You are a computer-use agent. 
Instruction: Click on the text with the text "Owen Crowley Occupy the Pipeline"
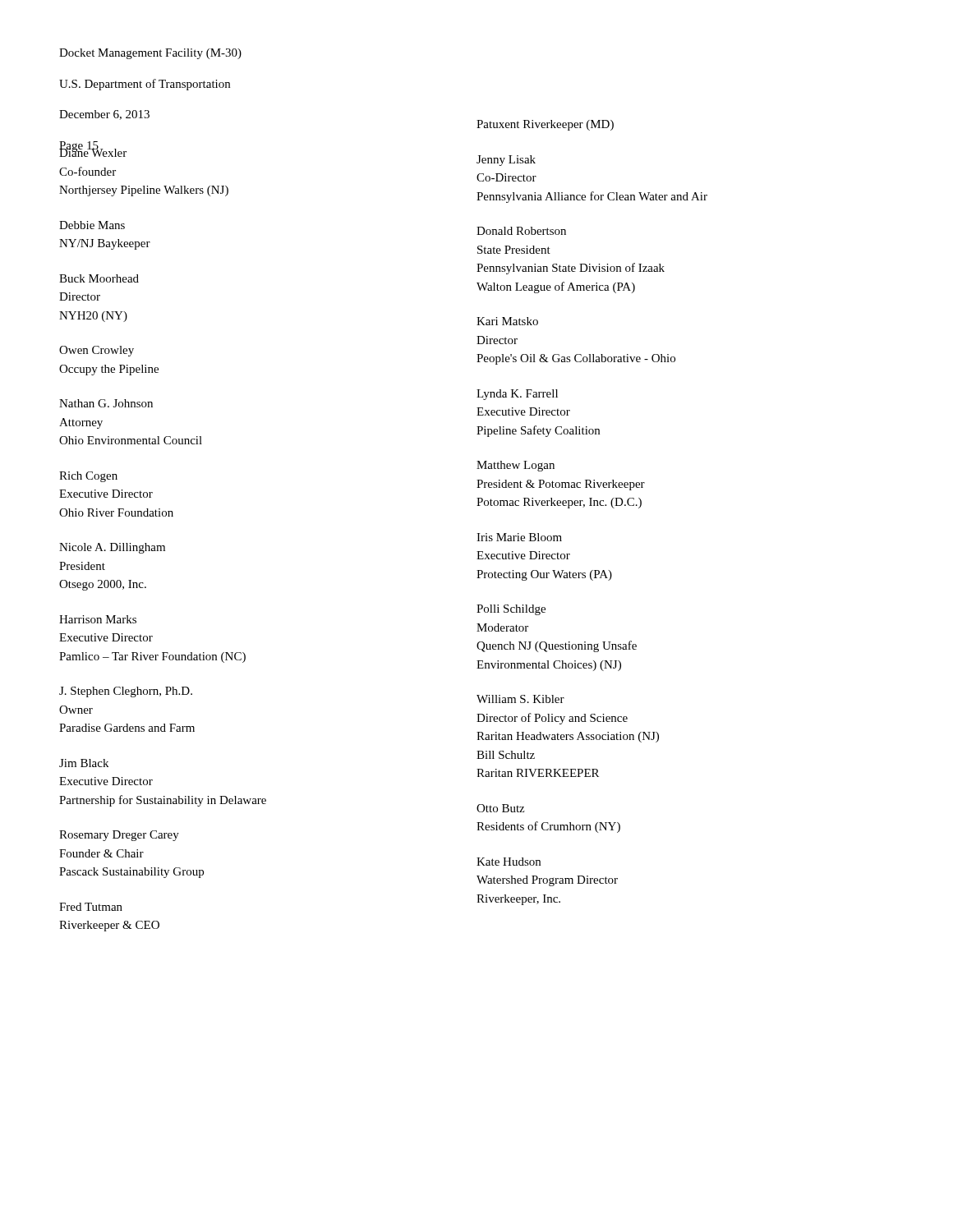[x=97, y=351]
